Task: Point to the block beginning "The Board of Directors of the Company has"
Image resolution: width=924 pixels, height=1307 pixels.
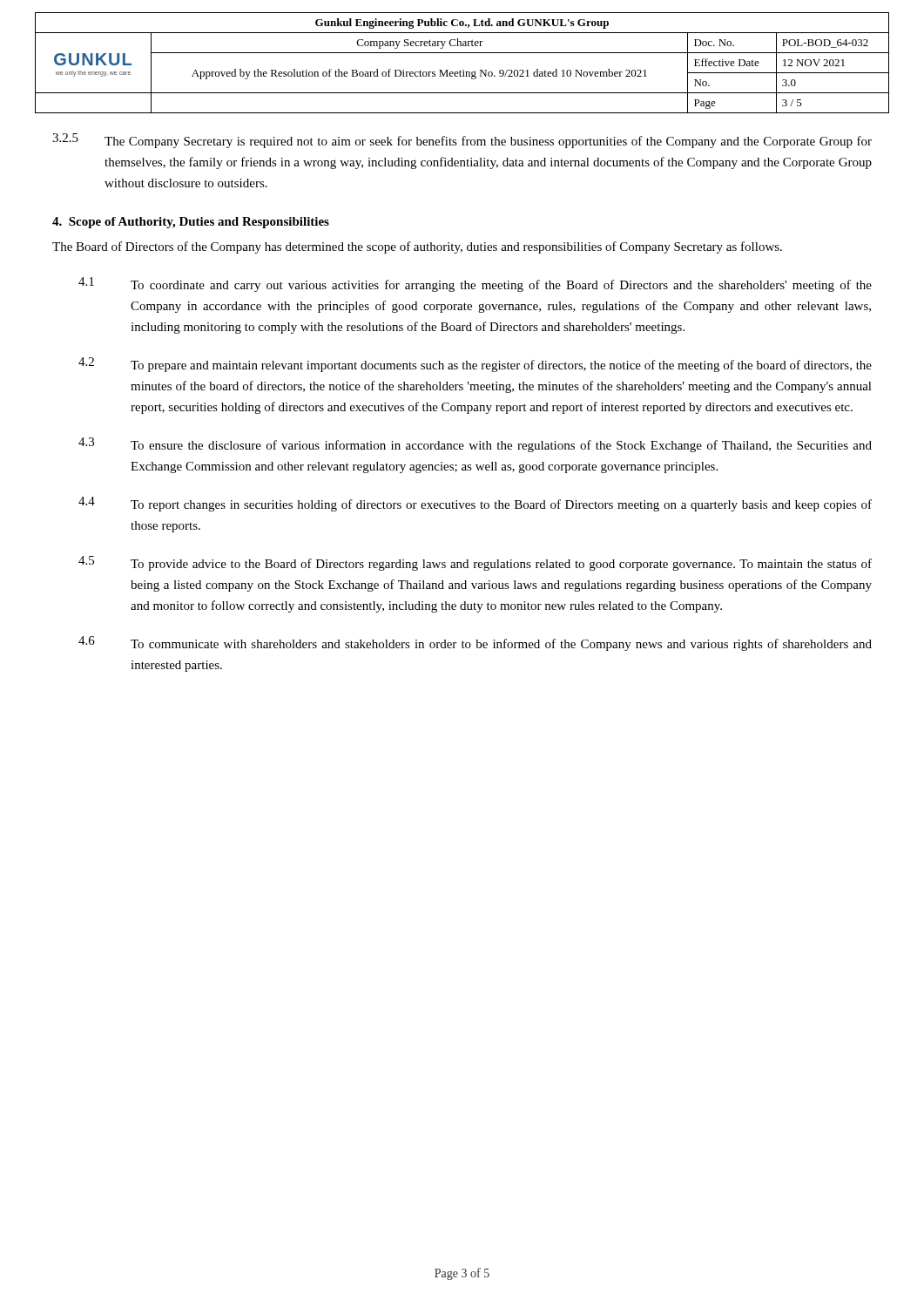Action: (418, 247)
